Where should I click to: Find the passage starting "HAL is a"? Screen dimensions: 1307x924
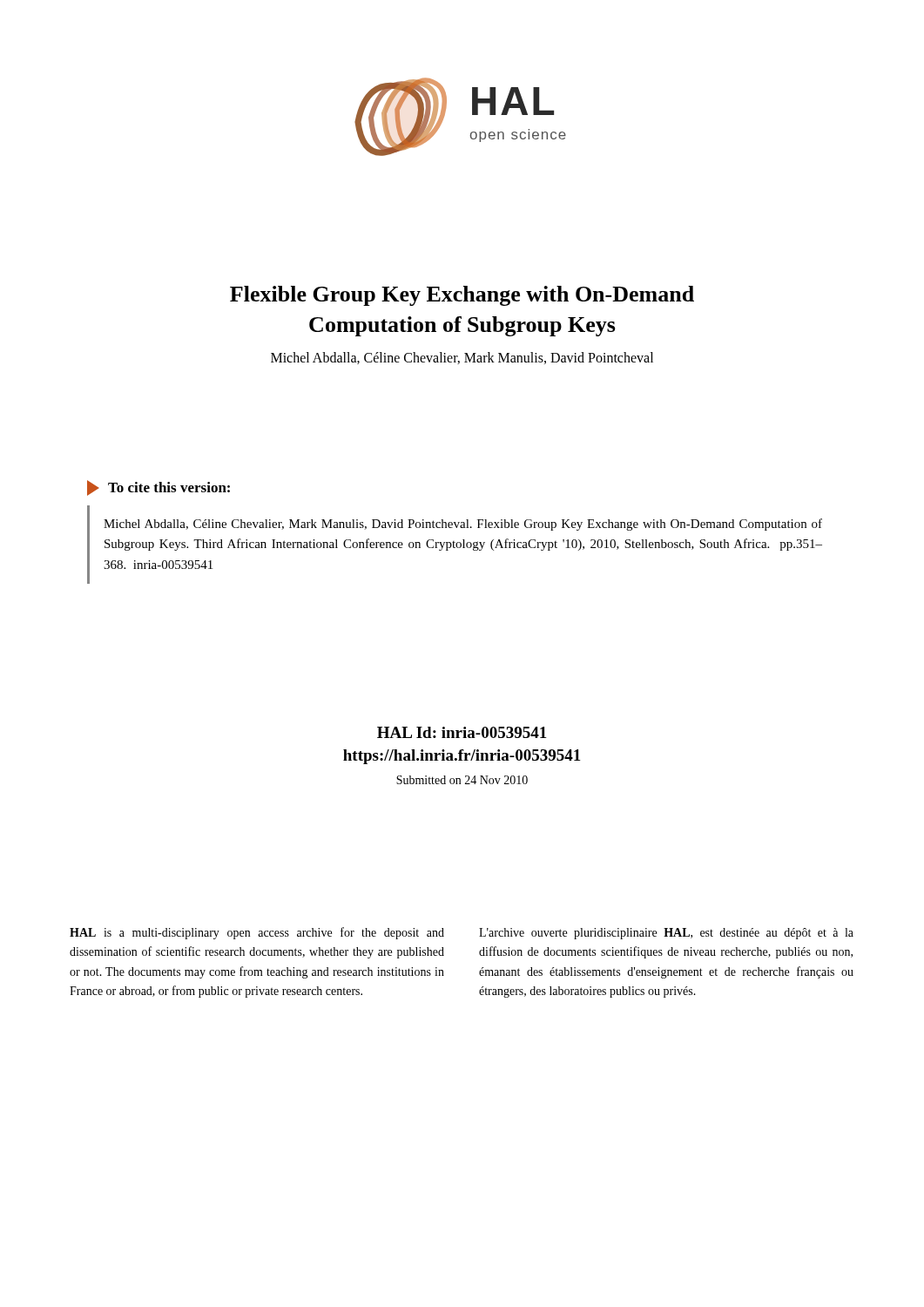257,962
